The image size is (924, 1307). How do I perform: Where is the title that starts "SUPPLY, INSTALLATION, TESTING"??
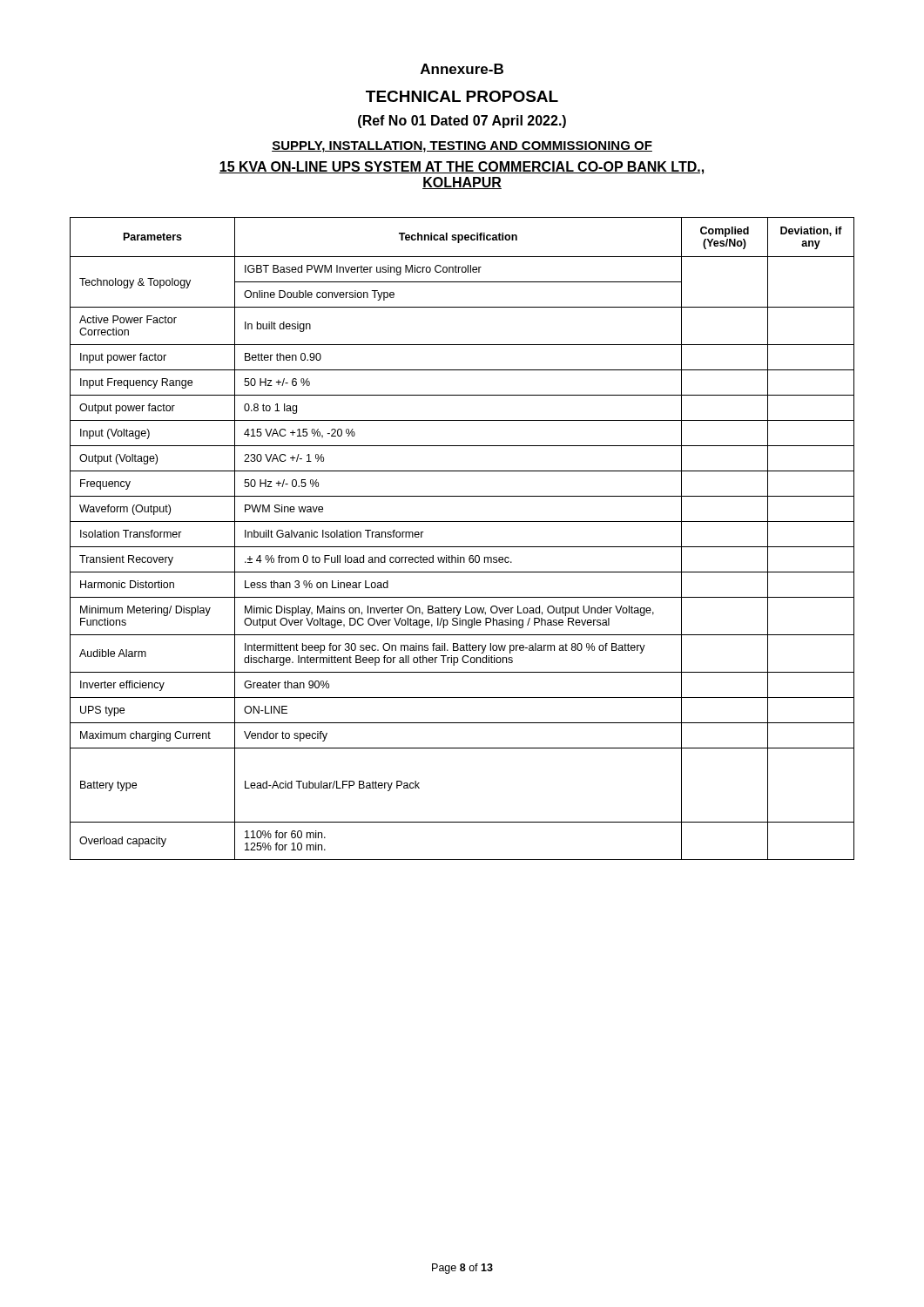pyautogui.click(x=462, y=145)
